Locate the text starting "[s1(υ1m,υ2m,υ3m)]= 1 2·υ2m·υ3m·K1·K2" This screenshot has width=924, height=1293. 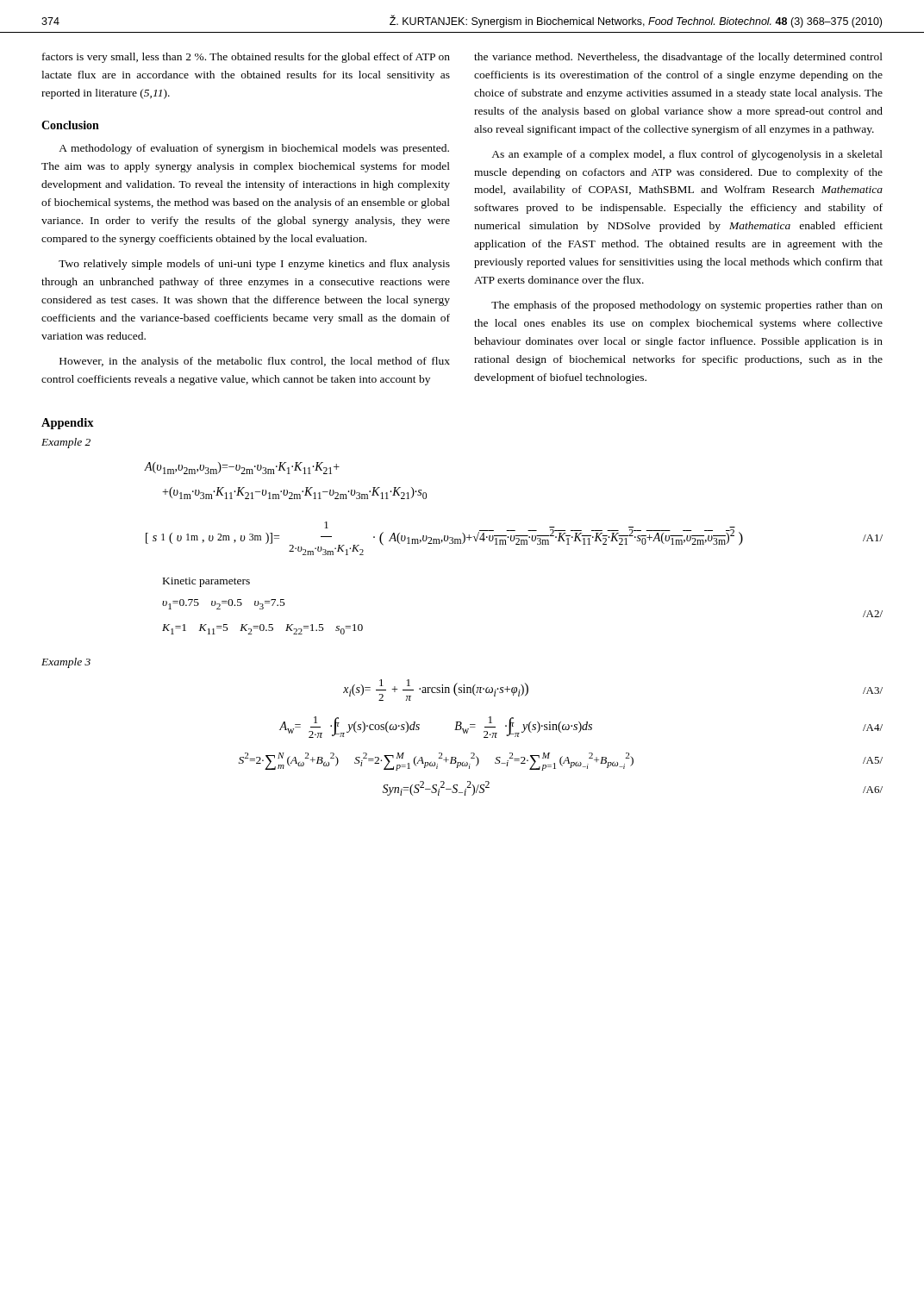pos(514,538)
